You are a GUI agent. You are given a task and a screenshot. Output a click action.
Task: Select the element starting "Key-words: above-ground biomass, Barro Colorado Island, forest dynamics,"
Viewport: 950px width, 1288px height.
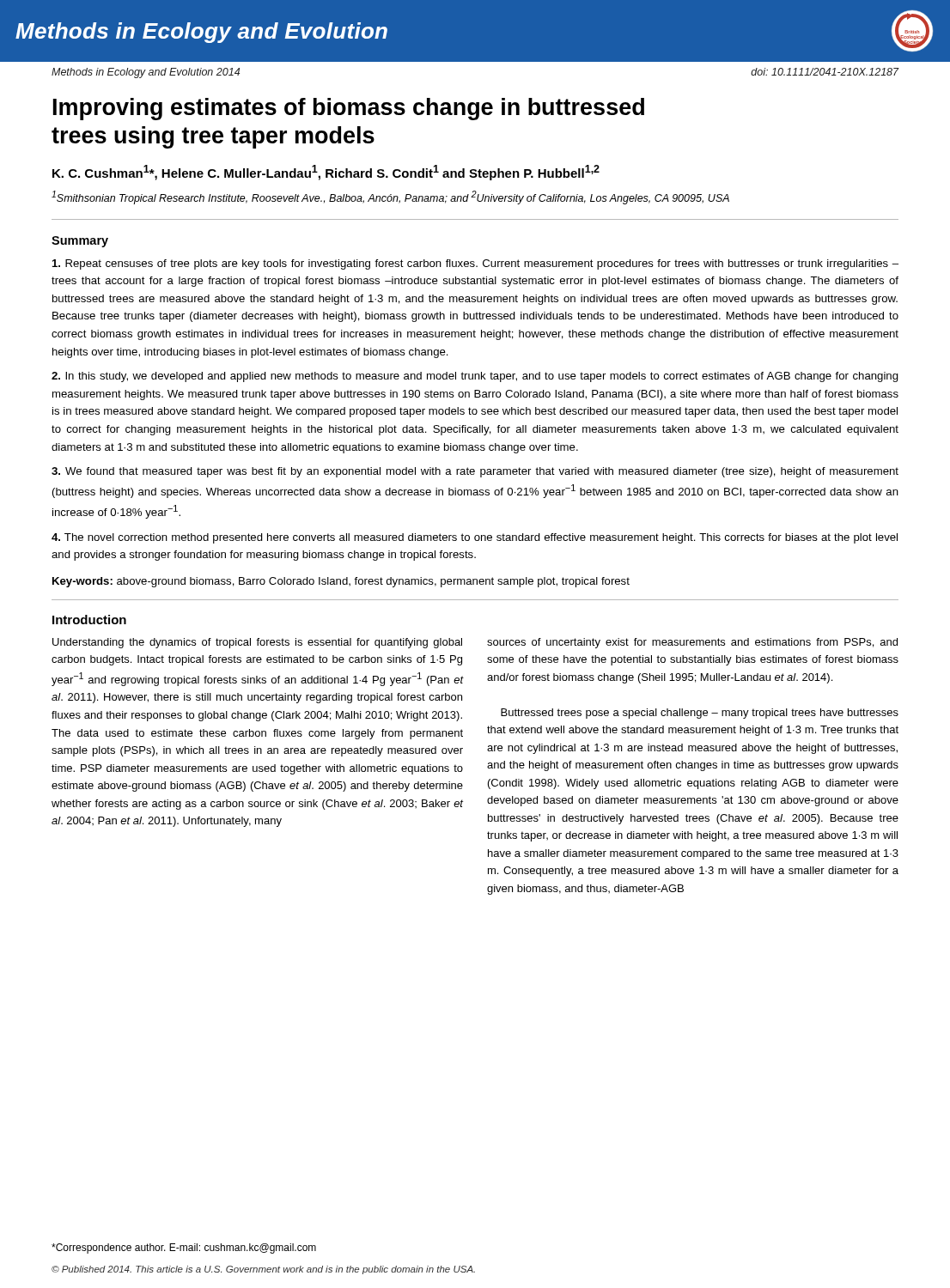coord(340,581)
